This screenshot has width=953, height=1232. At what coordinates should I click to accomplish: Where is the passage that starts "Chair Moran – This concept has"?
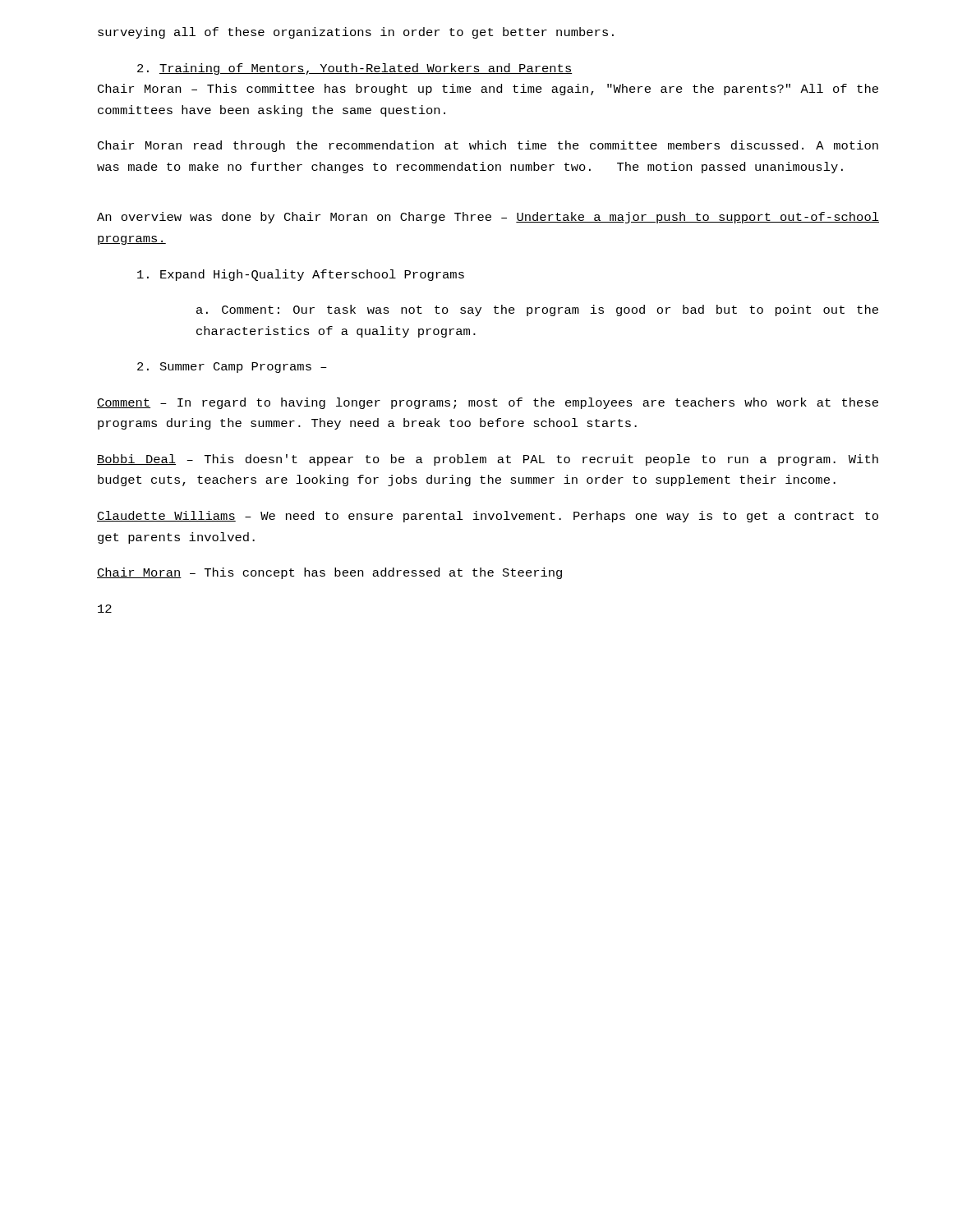click(x=488, y=574)
